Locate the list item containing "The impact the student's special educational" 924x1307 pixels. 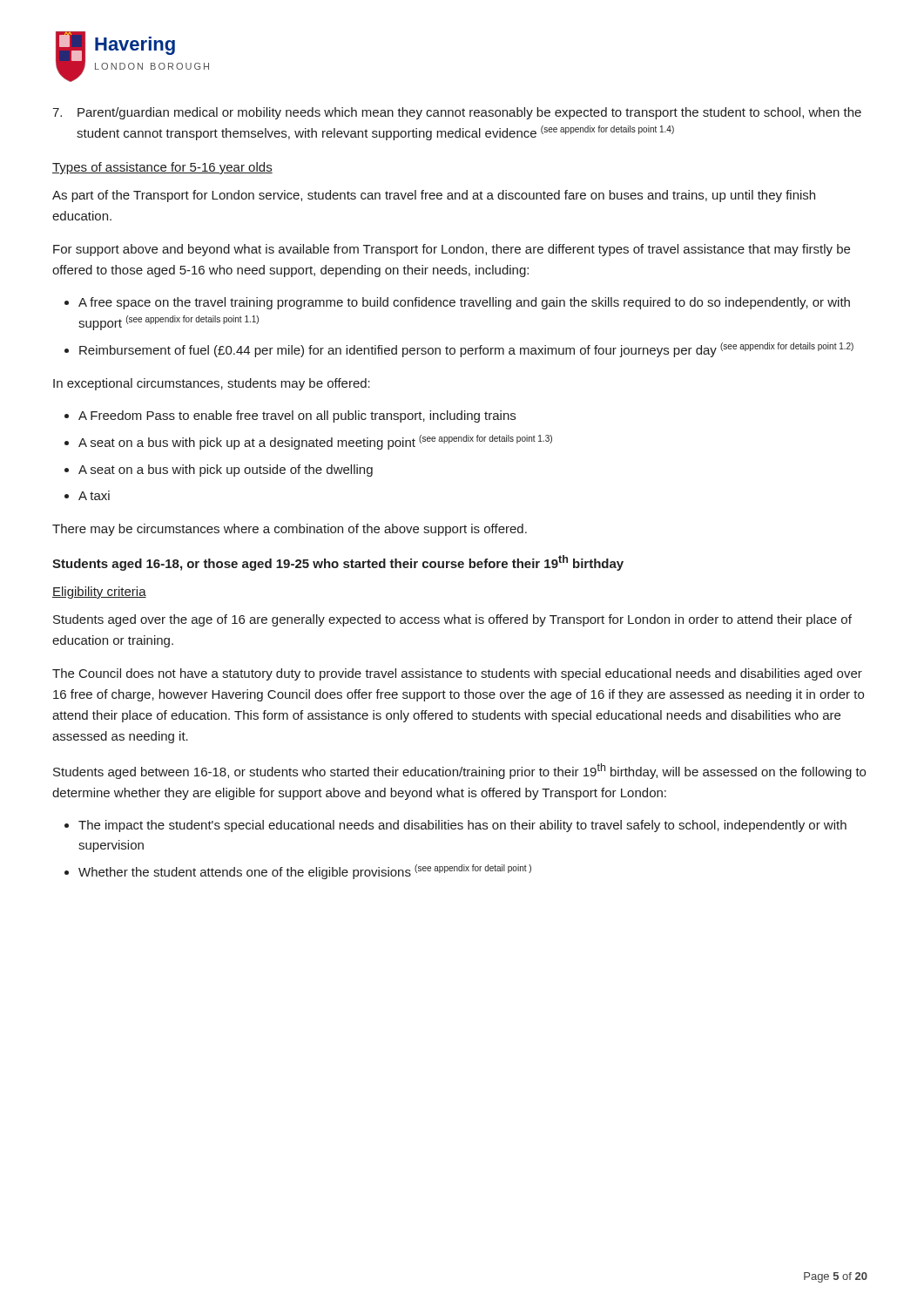point(463,835)
